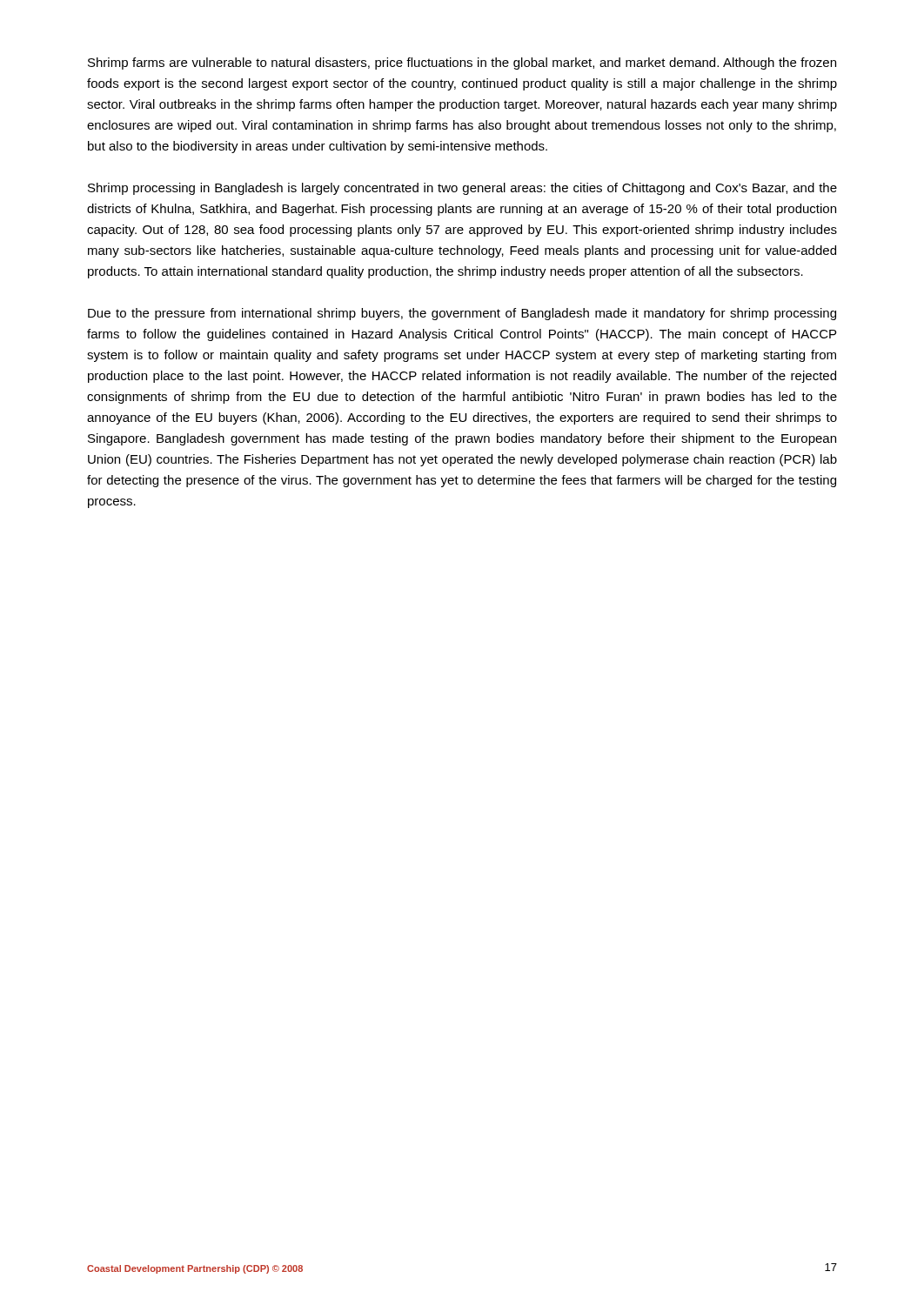Navigate to the text block starting "Shrimp processing in Bangladesh is largely"

pyautogui.click(x=462, y=229)
